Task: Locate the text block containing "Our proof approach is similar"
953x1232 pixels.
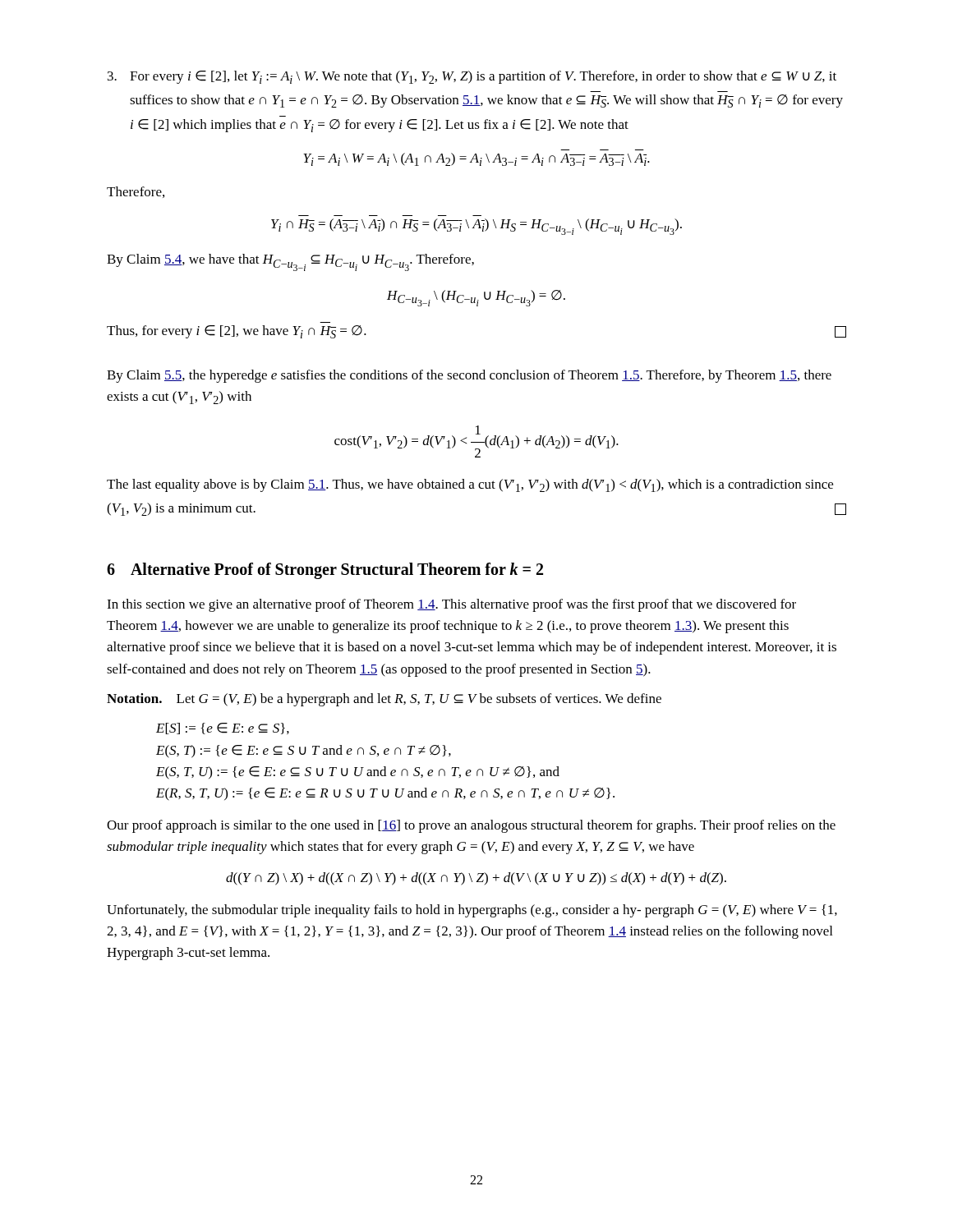Action: 471,836
